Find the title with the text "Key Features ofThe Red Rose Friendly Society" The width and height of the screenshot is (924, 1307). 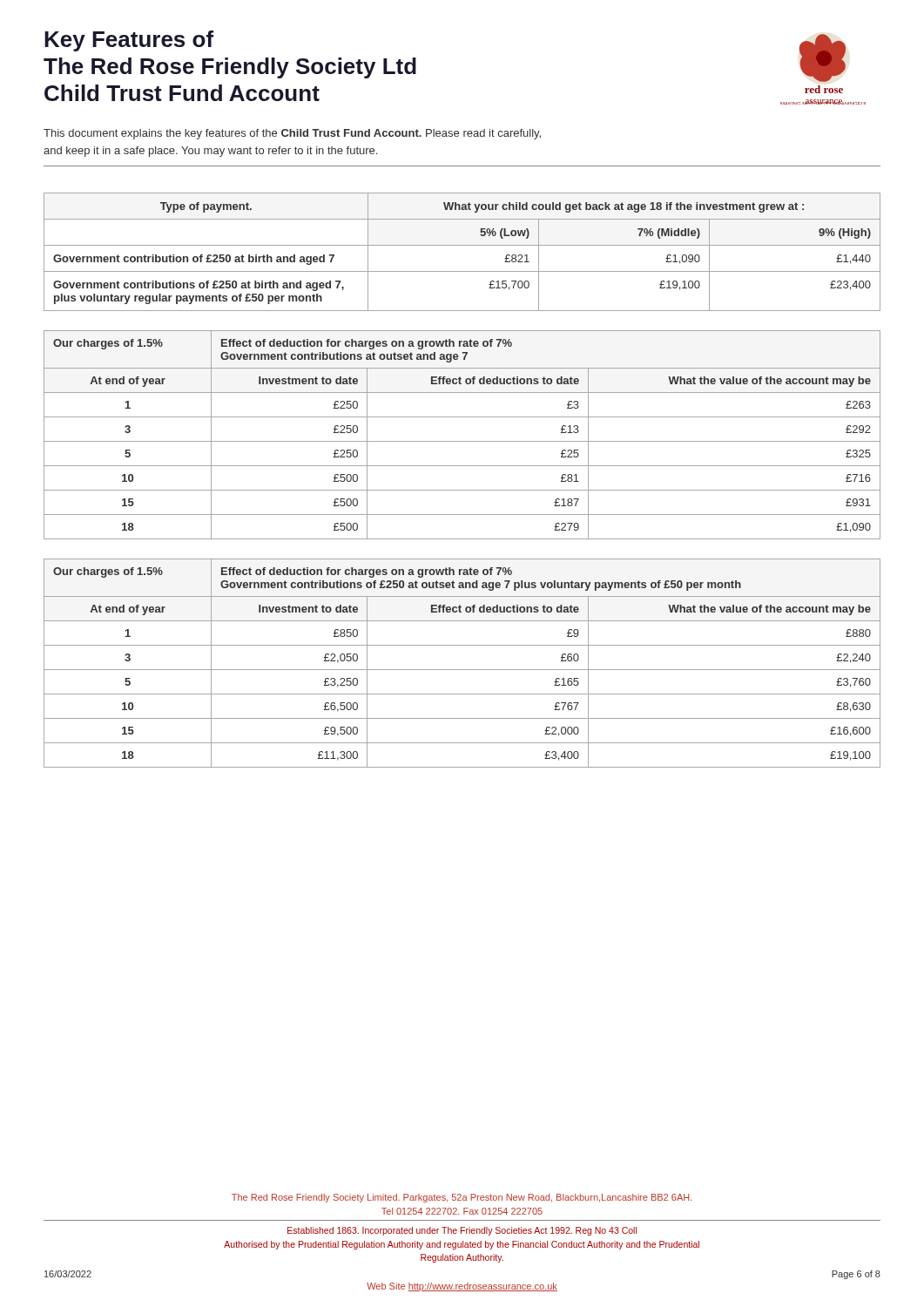point(176,62)
